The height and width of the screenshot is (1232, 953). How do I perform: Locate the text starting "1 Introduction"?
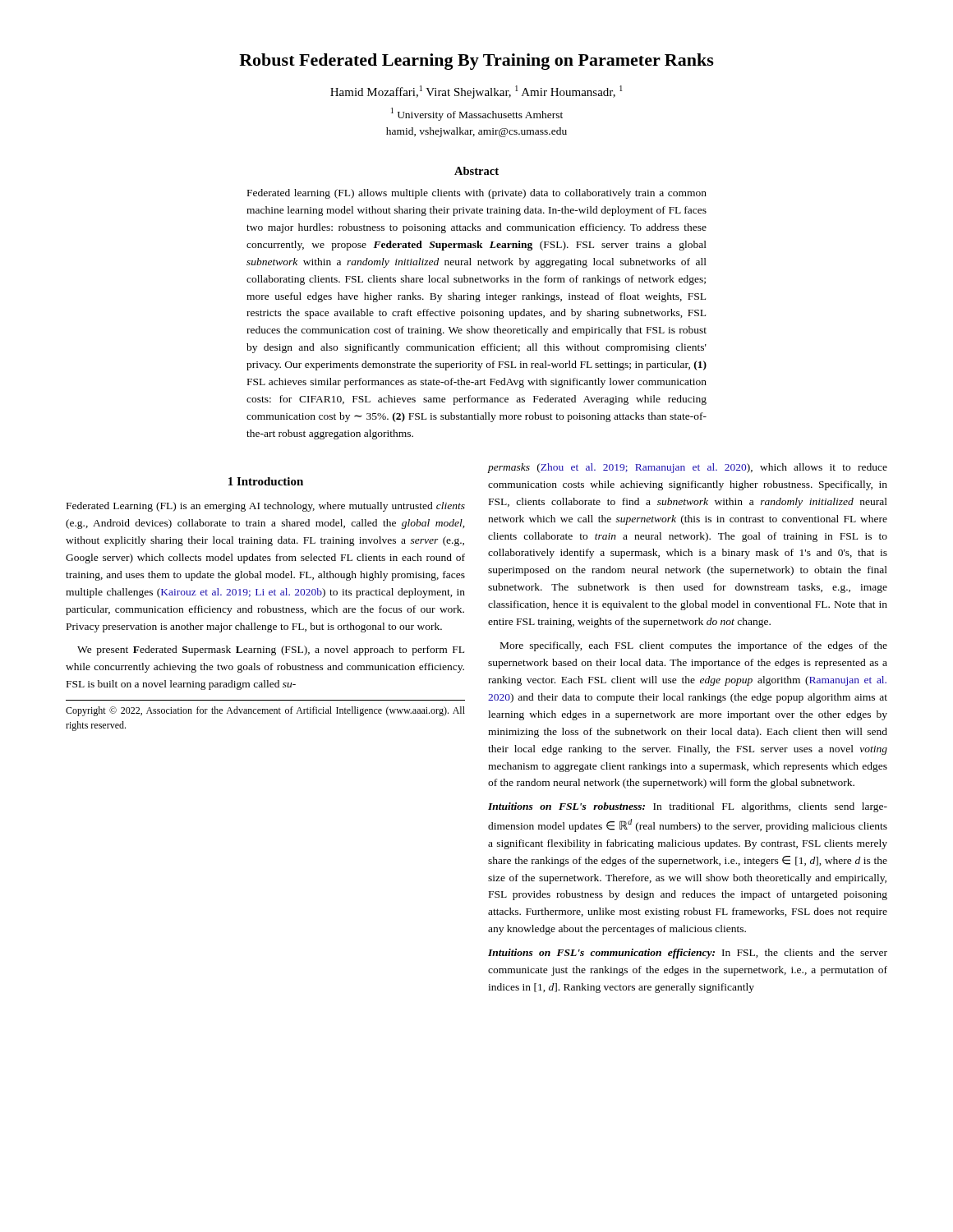tap(265, 481)
